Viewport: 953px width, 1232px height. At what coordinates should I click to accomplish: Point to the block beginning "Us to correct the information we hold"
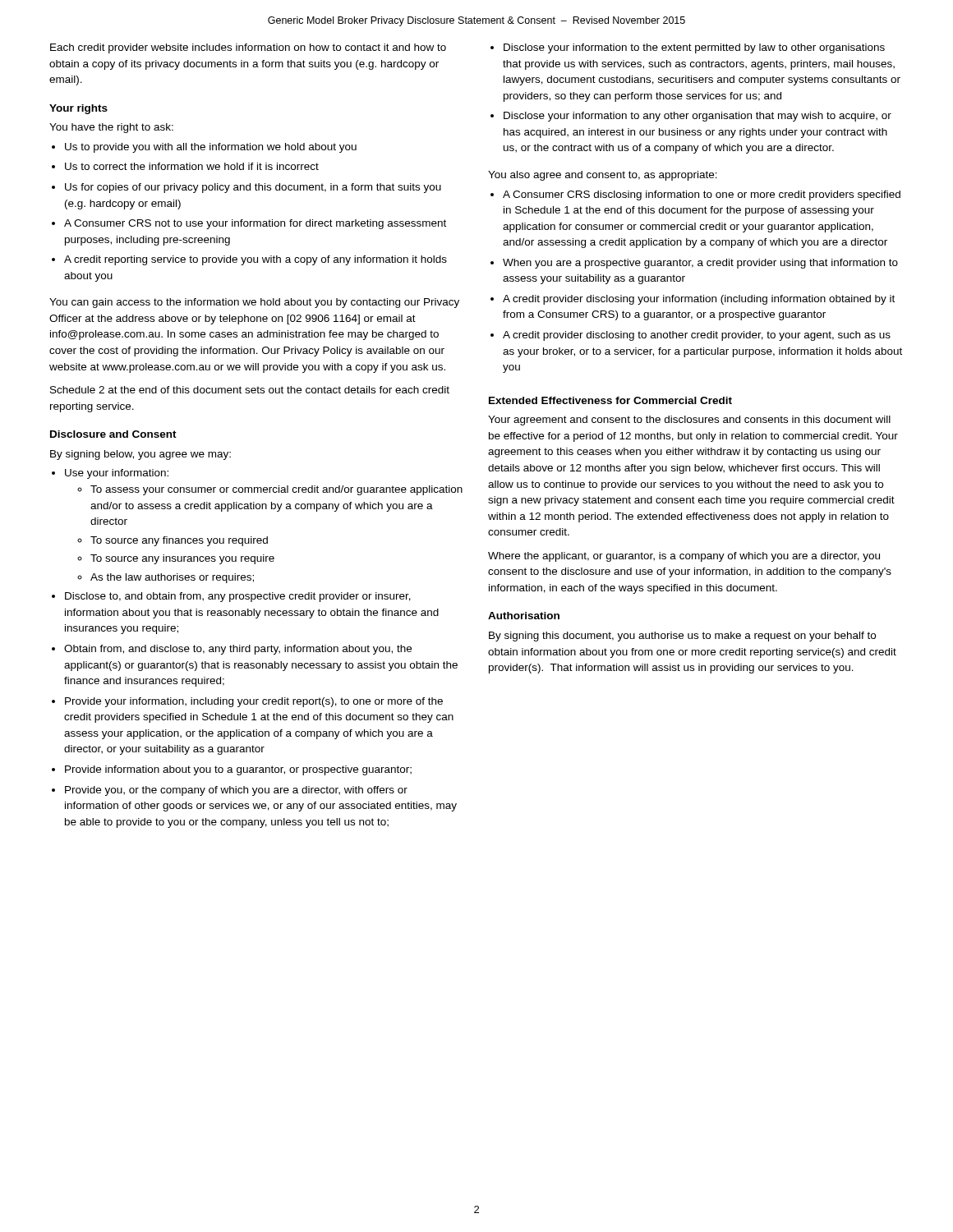[x=191, y=167]
